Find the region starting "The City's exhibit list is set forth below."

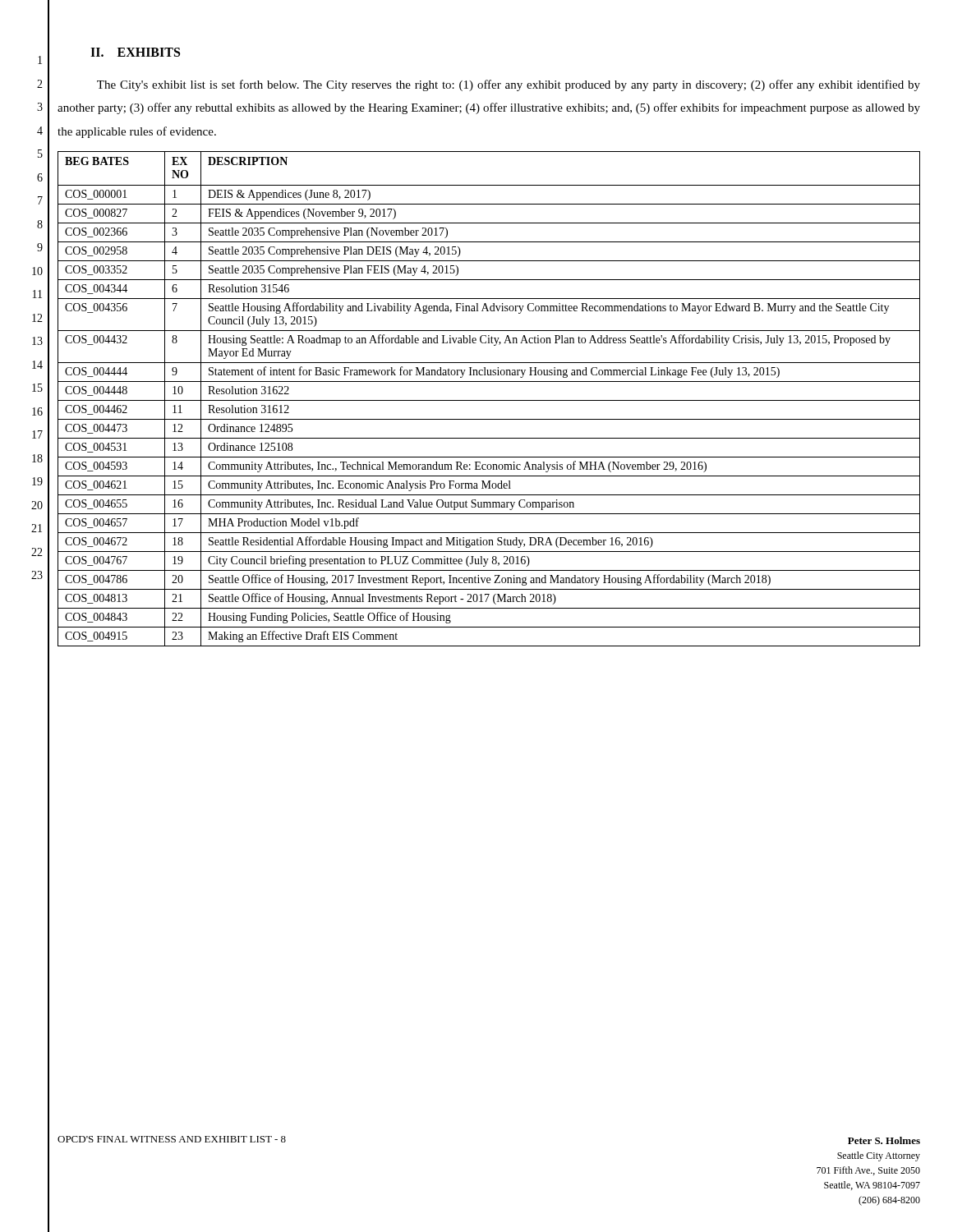tap(489, 108)
